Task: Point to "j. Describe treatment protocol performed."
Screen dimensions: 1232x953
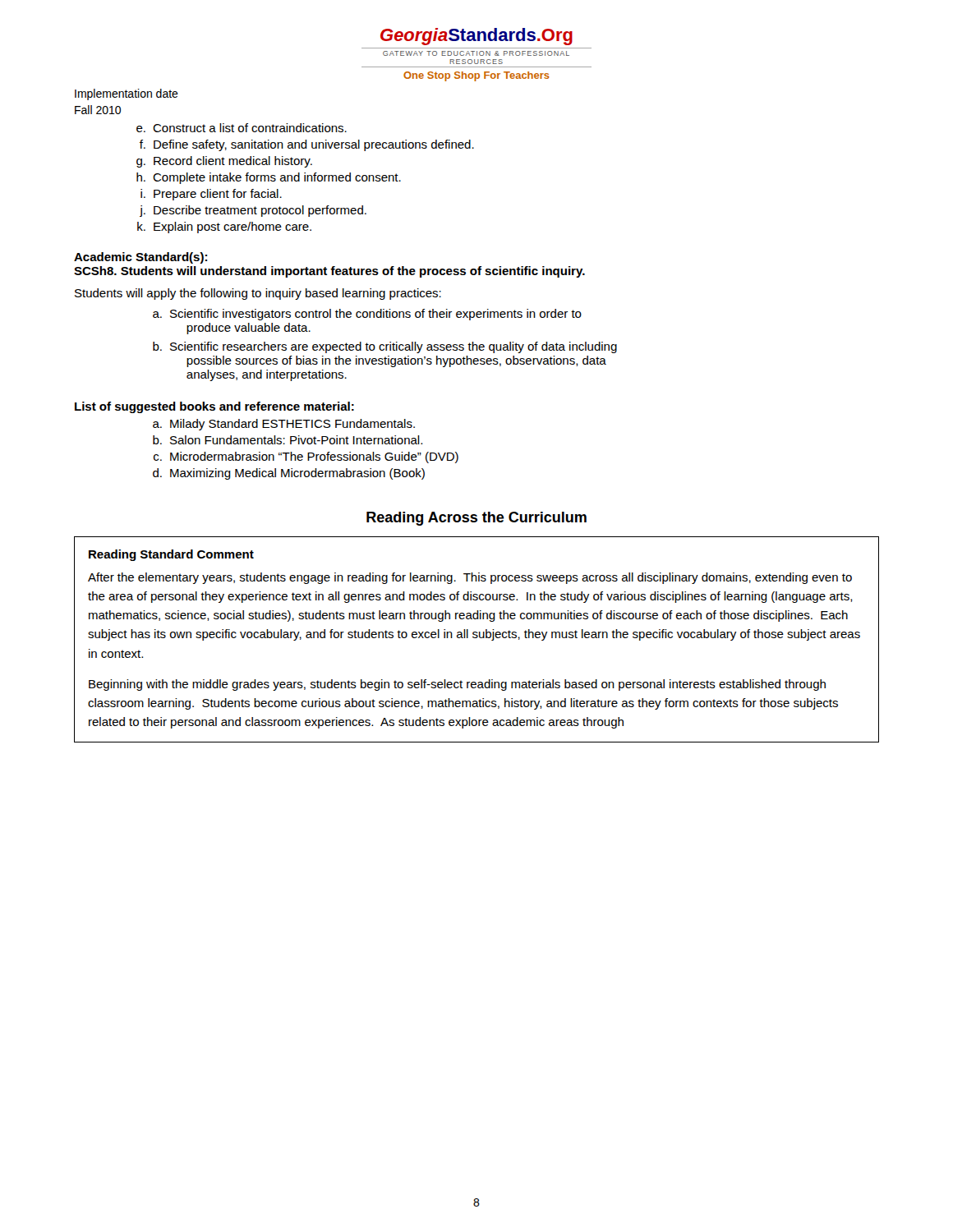Action: tap(253, 211)
